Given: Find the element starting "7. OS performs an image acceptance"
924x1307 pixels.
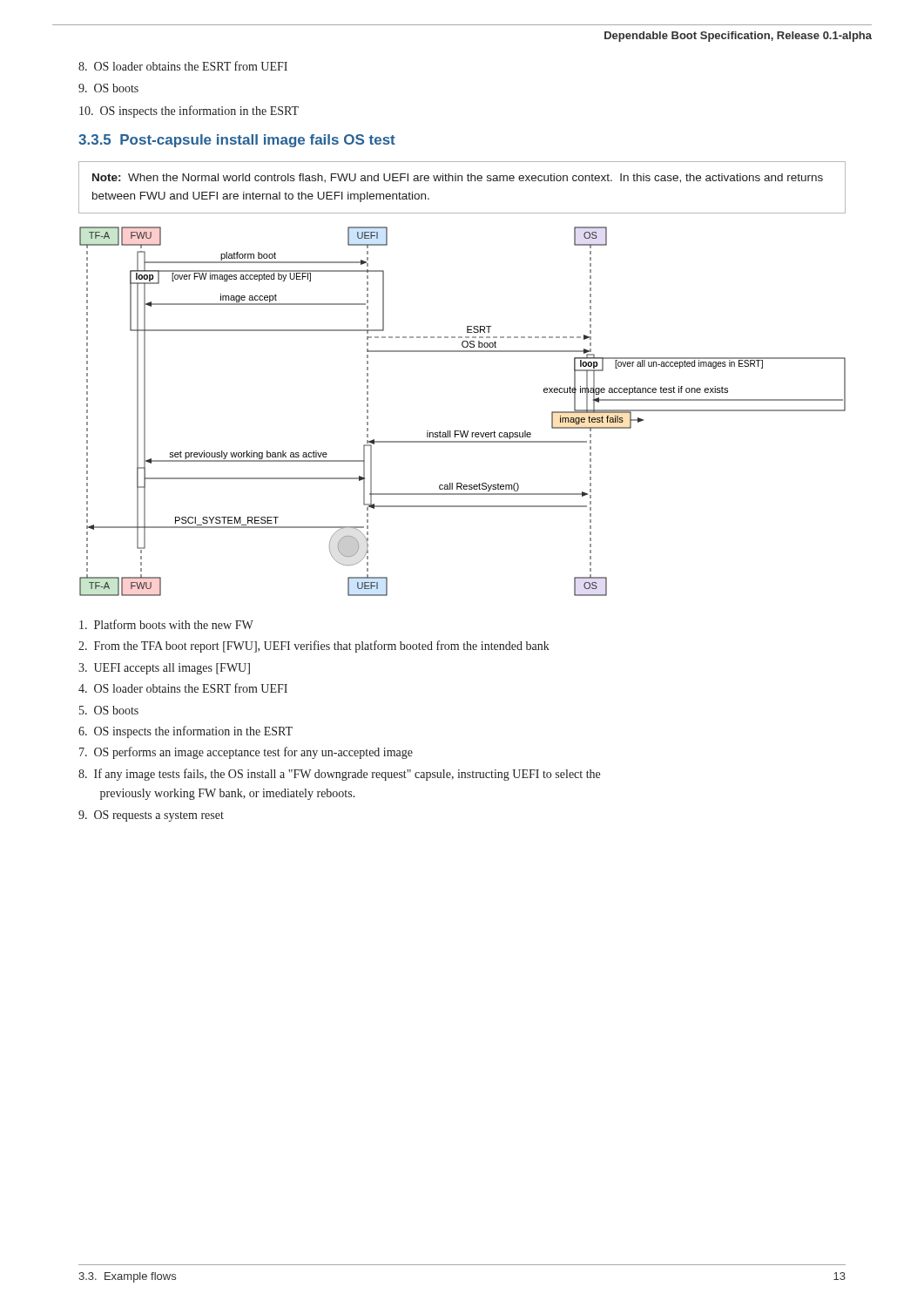Looking at the screenshot, I should (x=246, y=753).
